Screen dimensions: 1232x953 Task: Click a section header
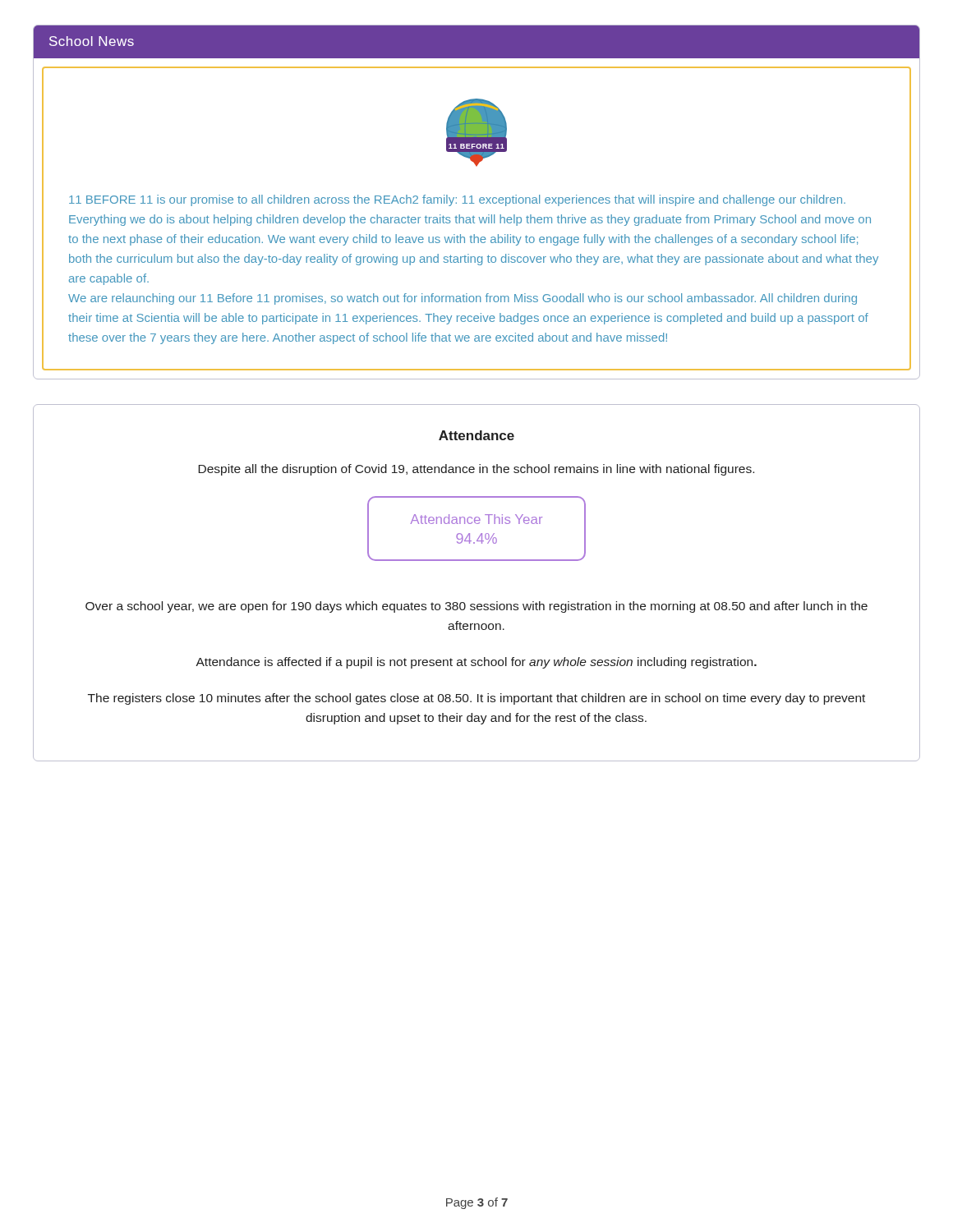point(476,436)
